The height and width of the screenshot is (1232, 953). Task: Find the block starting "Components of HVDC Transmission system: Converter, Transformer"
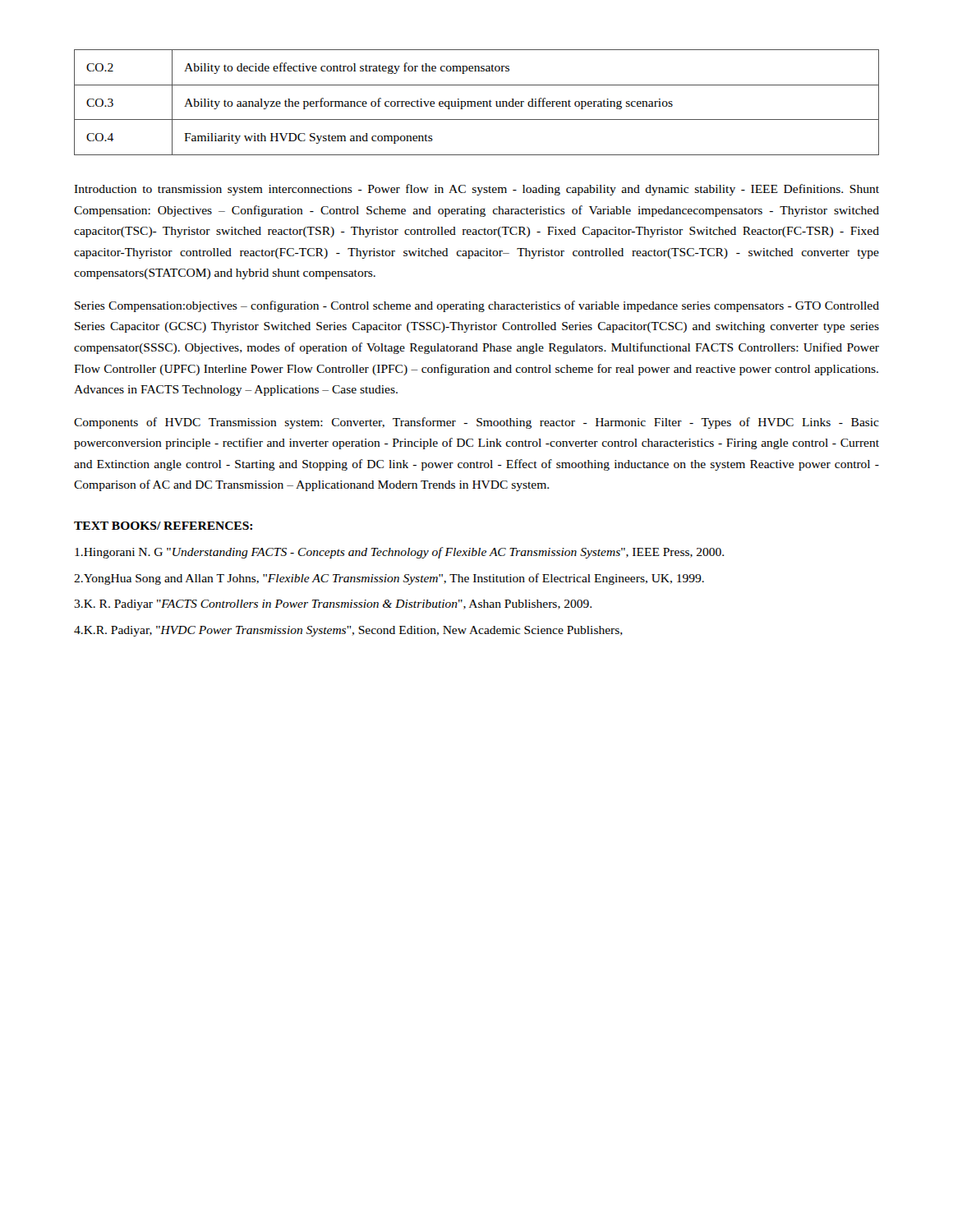[476, 453]
